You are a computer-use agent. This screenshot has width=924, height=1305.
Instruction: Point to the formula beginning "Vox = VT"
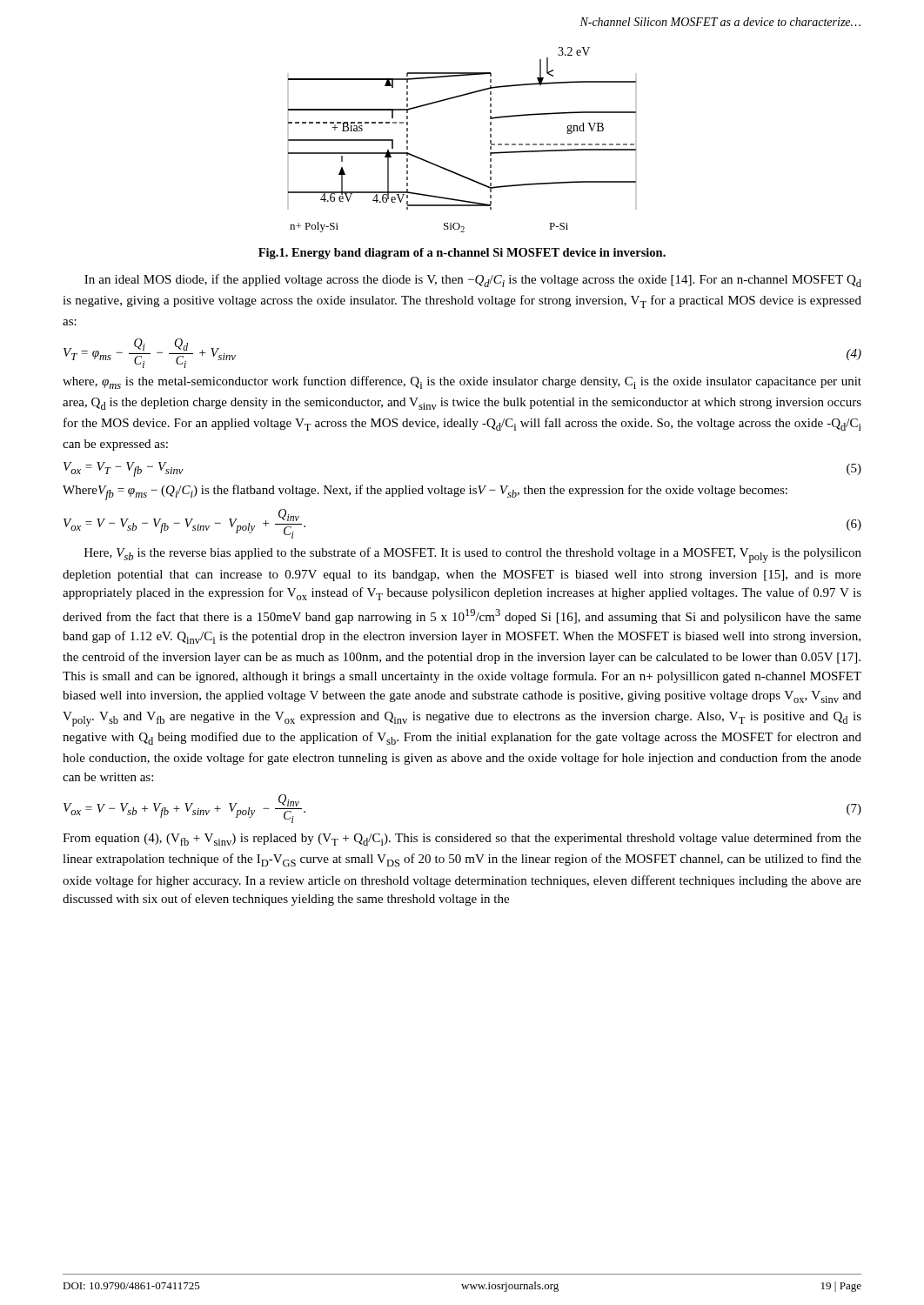(x=134, y=469)
